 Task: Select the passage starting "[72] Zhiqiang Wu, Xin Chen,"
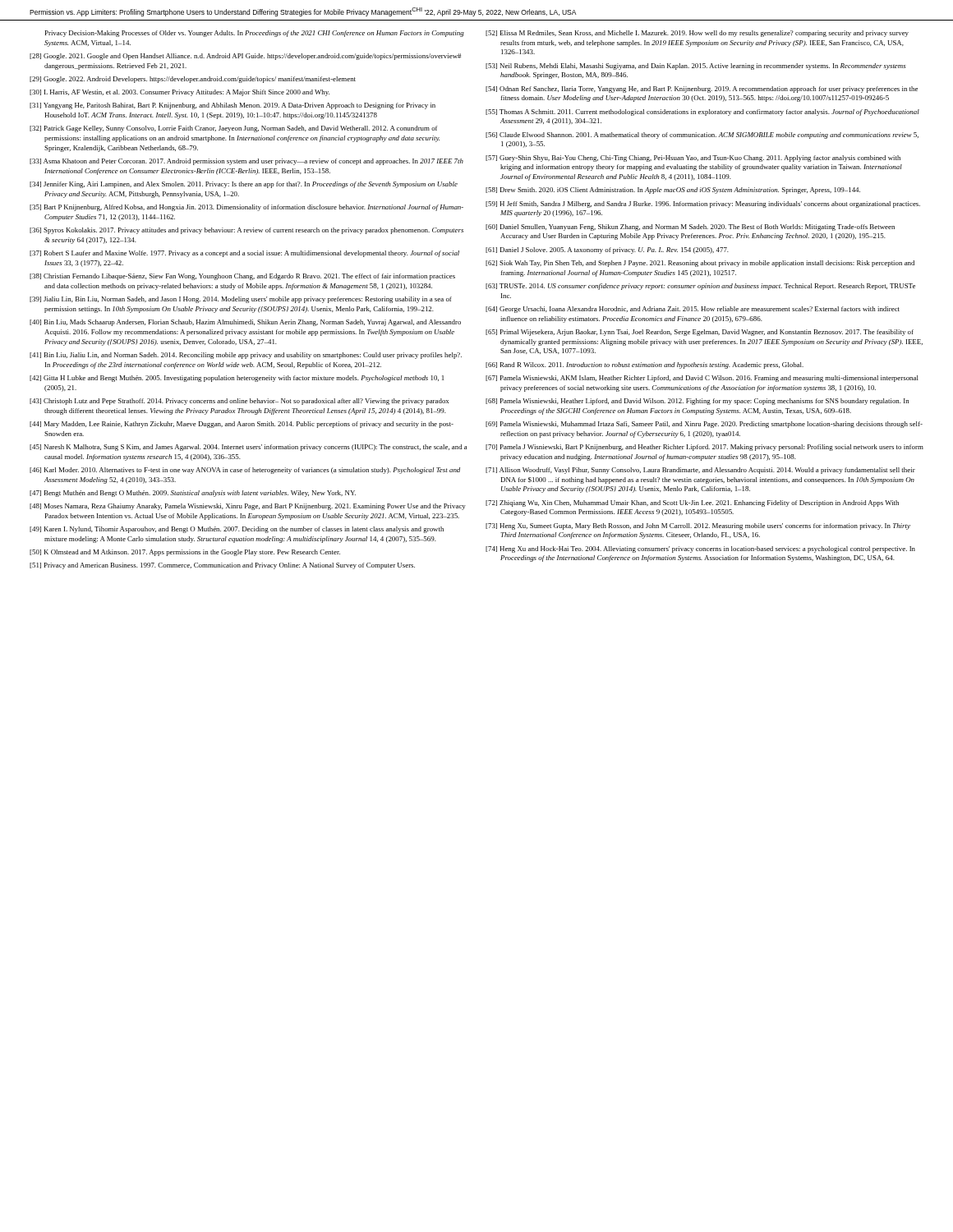pos(692,507)
